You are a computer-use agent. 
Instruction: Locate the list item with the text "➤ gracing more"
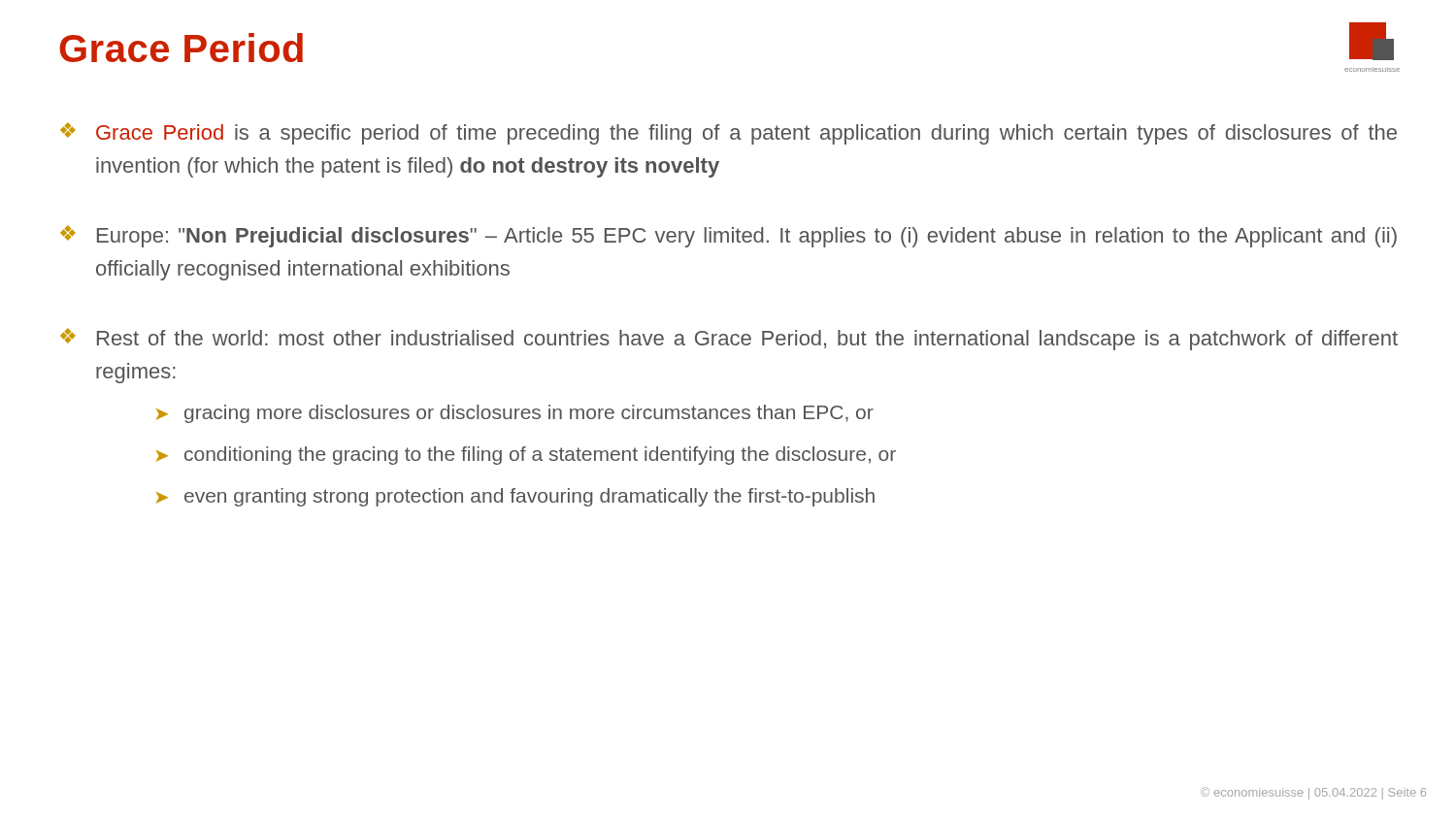tap(513, 412)
